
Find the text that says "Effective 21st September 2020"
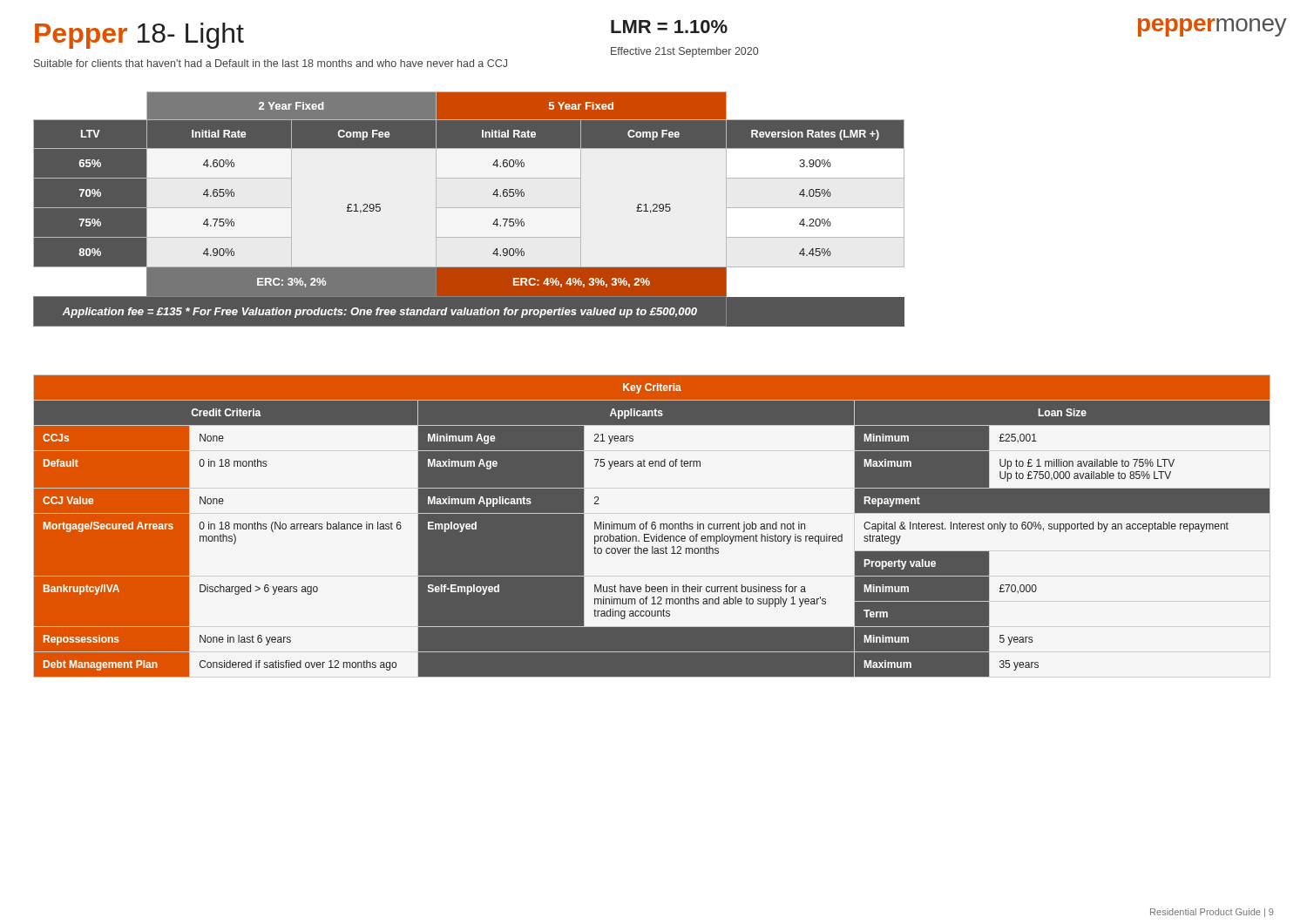coord(684,51)
